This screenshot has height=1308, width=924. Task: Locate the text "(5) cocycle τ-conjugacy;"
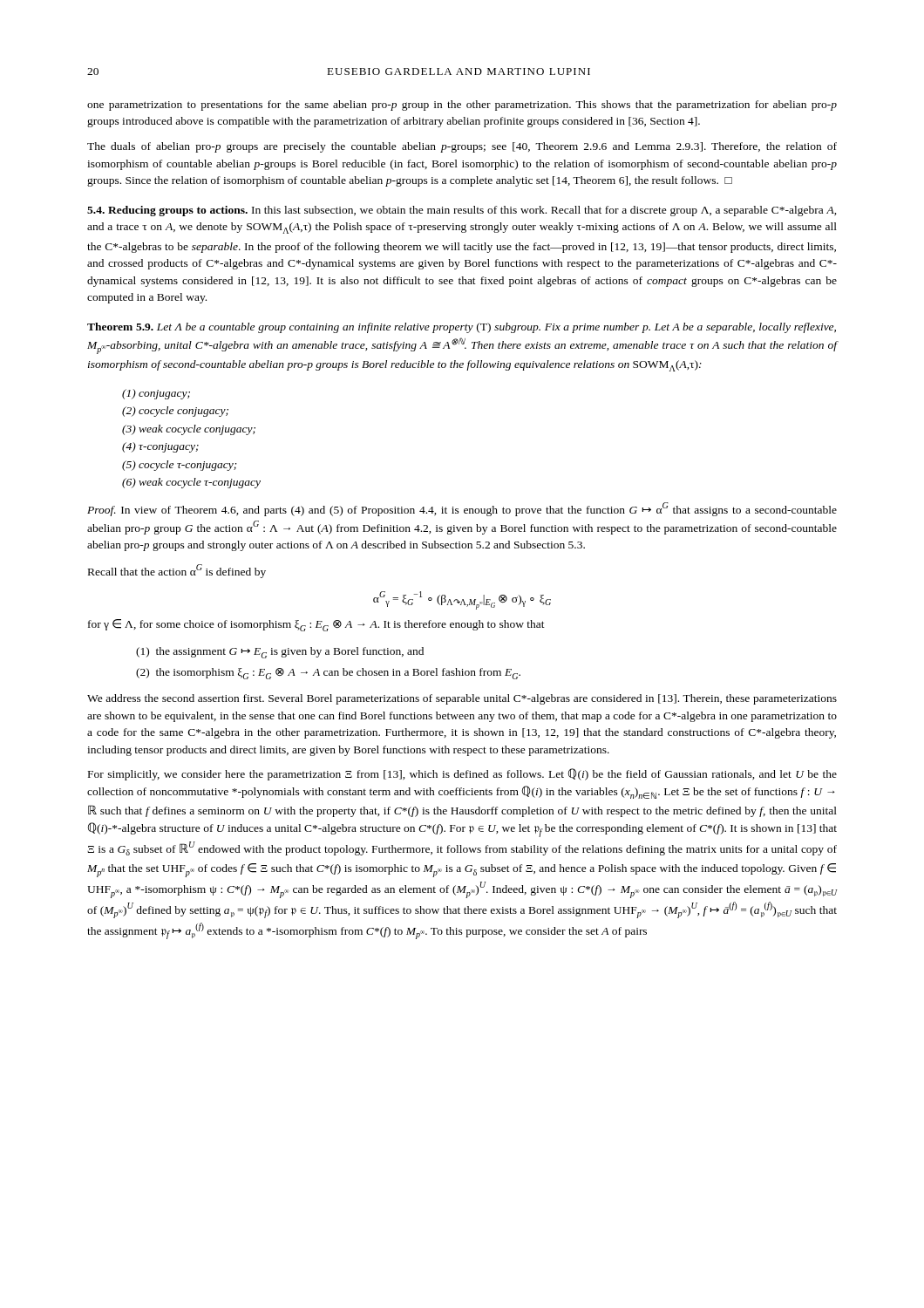[180, 464]
